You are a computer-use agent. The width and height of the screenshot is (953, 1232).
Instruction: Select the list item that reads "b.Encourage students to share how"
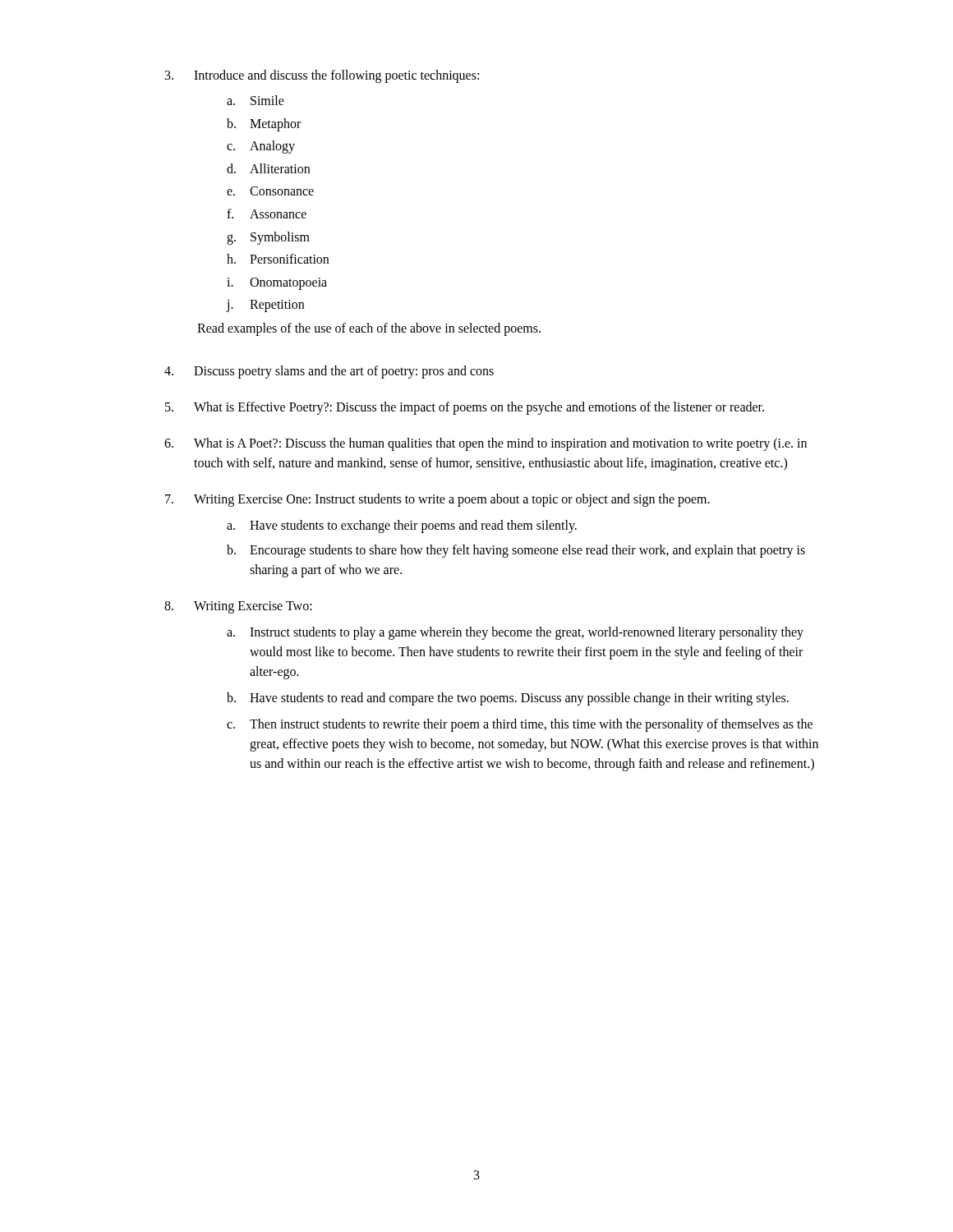click(x=524, y=560)
